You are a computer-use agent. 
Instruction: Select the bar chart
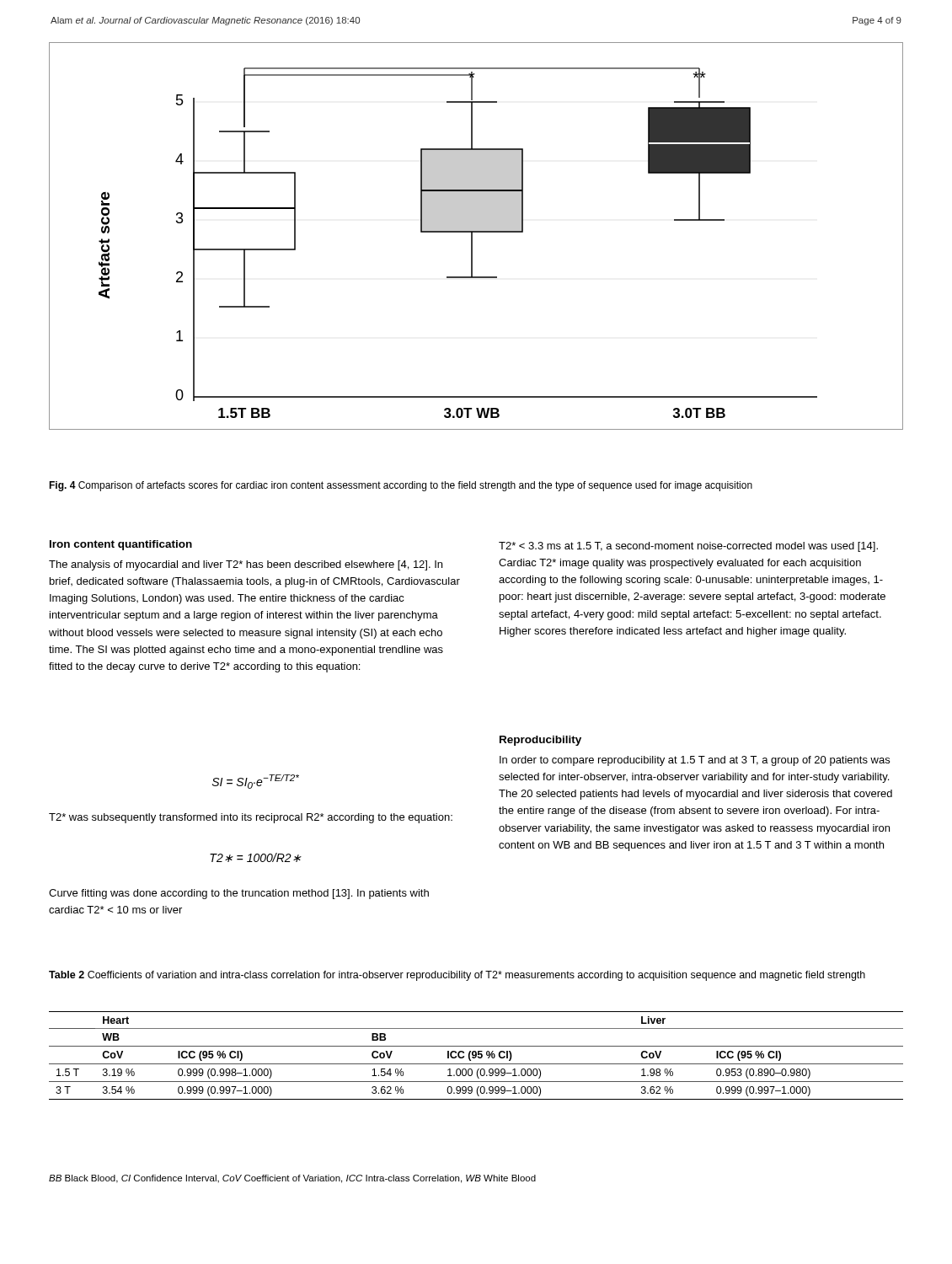pos(476,236)
